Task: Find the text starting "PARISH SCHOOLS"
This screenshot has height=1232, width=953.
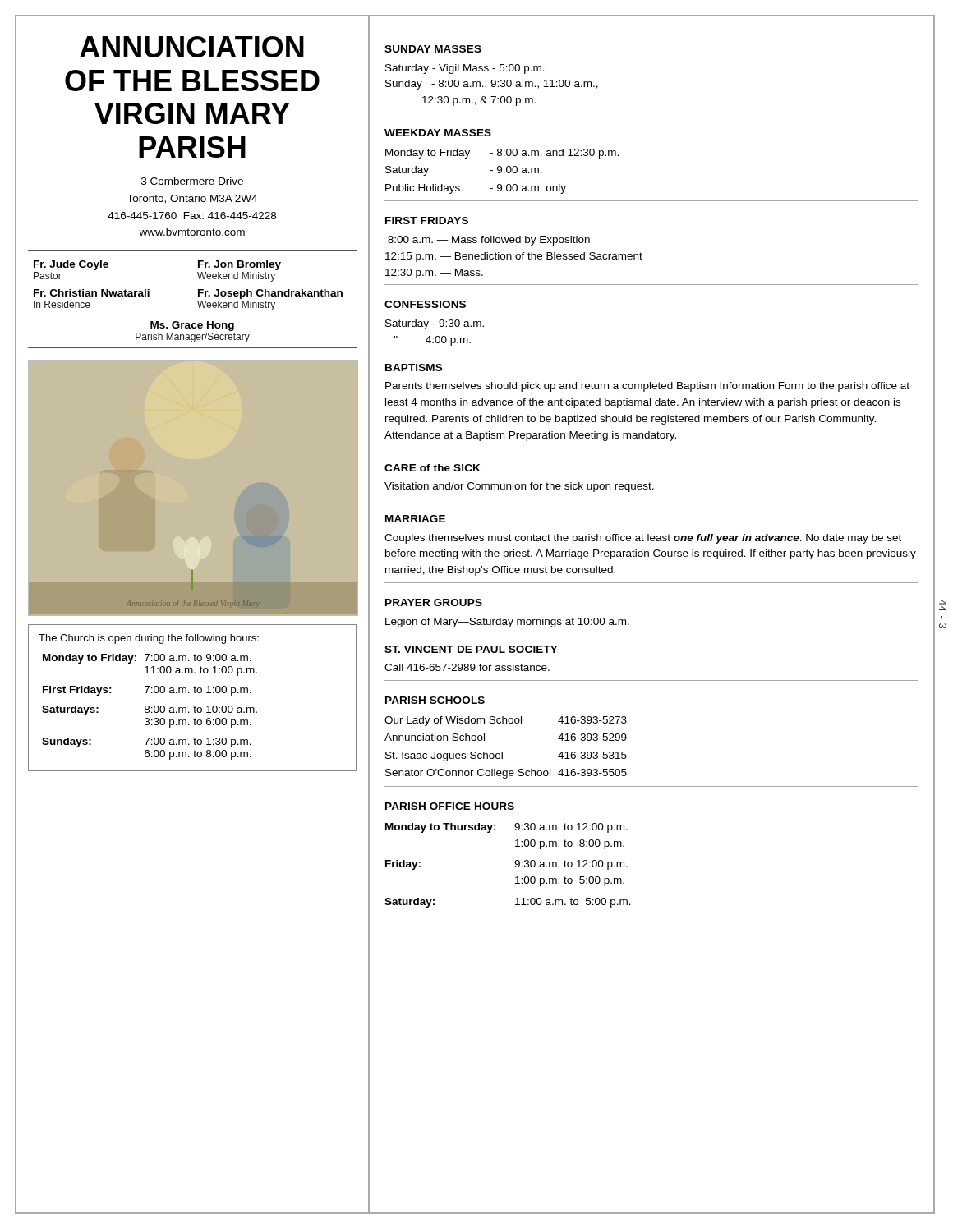Action: tap(435, 700)
